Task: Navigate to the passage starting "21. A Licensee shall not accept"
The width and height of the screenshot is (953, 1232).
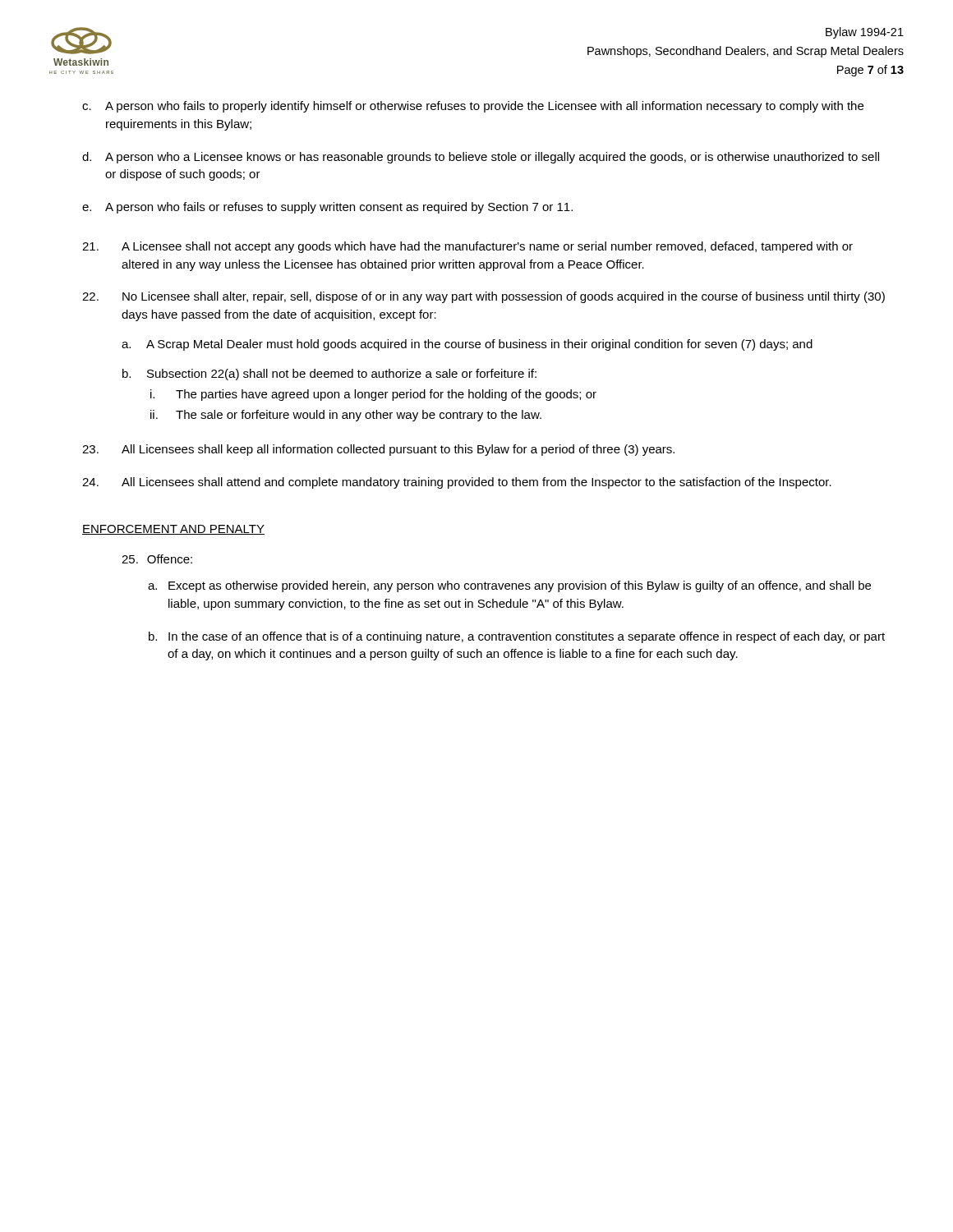Action: [485, 255]
